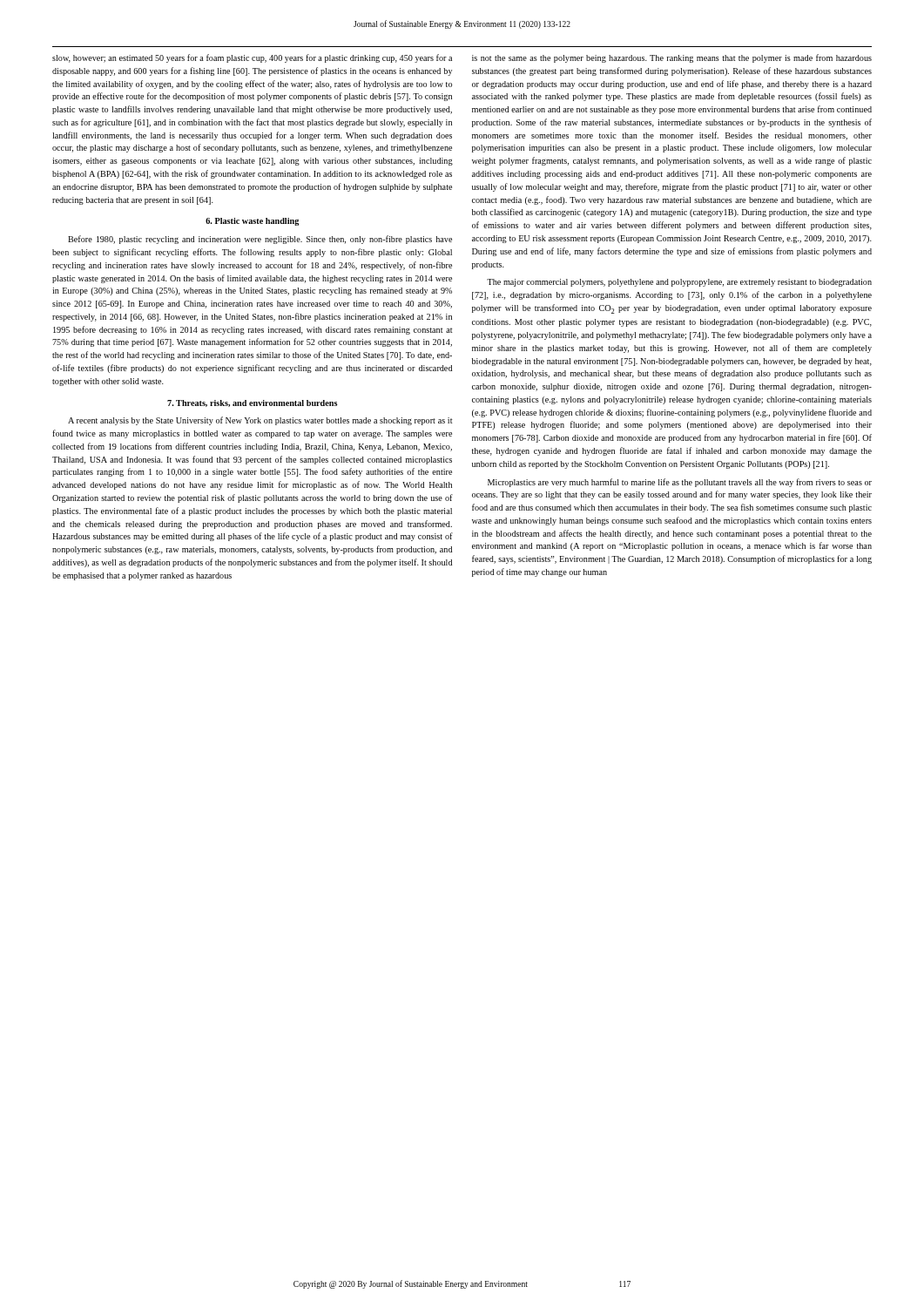Select the text block containing "Before 1980, plastic recycling and incineration"

252,311
